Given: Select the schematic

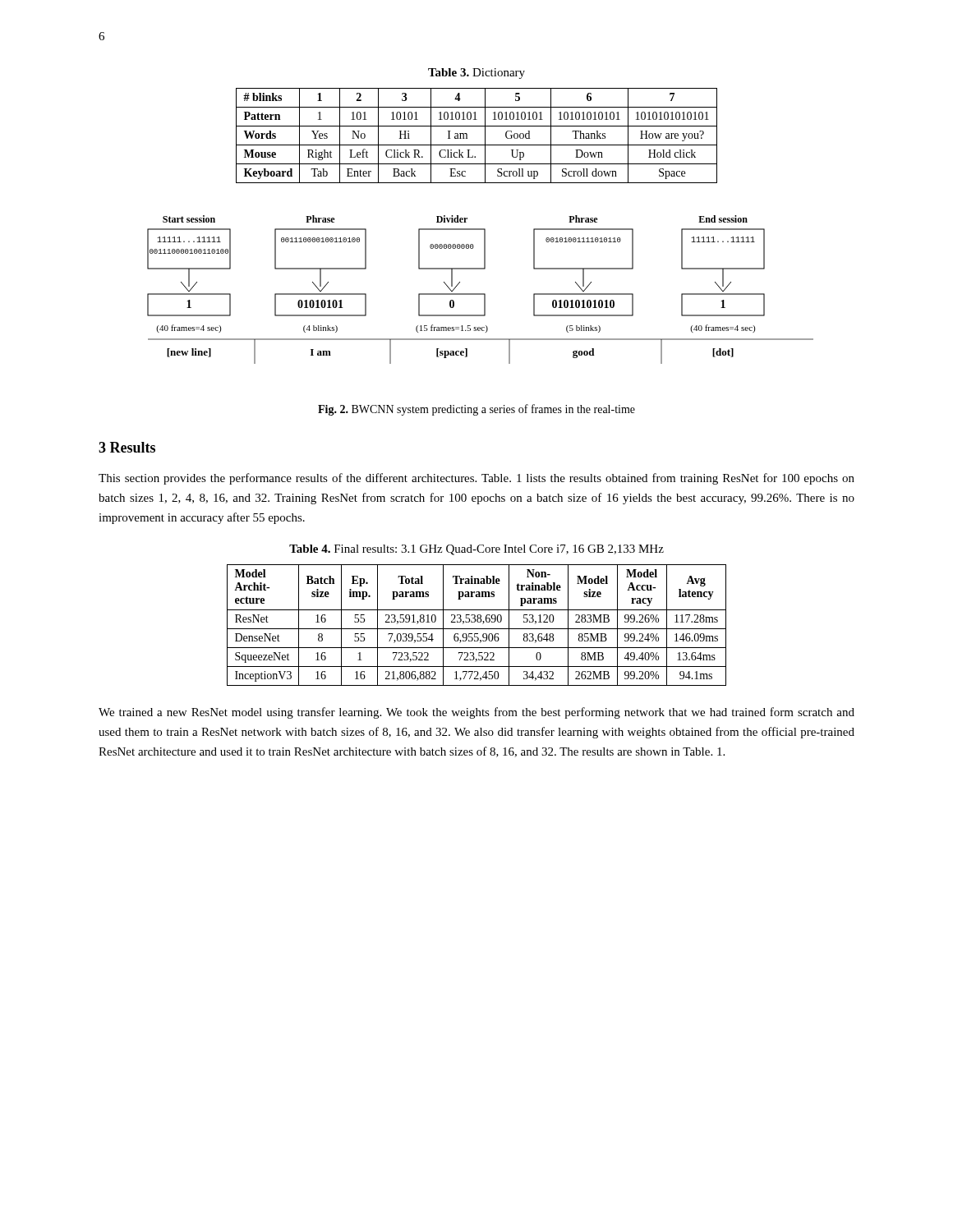Looking at the screenshot, I should click(476, 302).
